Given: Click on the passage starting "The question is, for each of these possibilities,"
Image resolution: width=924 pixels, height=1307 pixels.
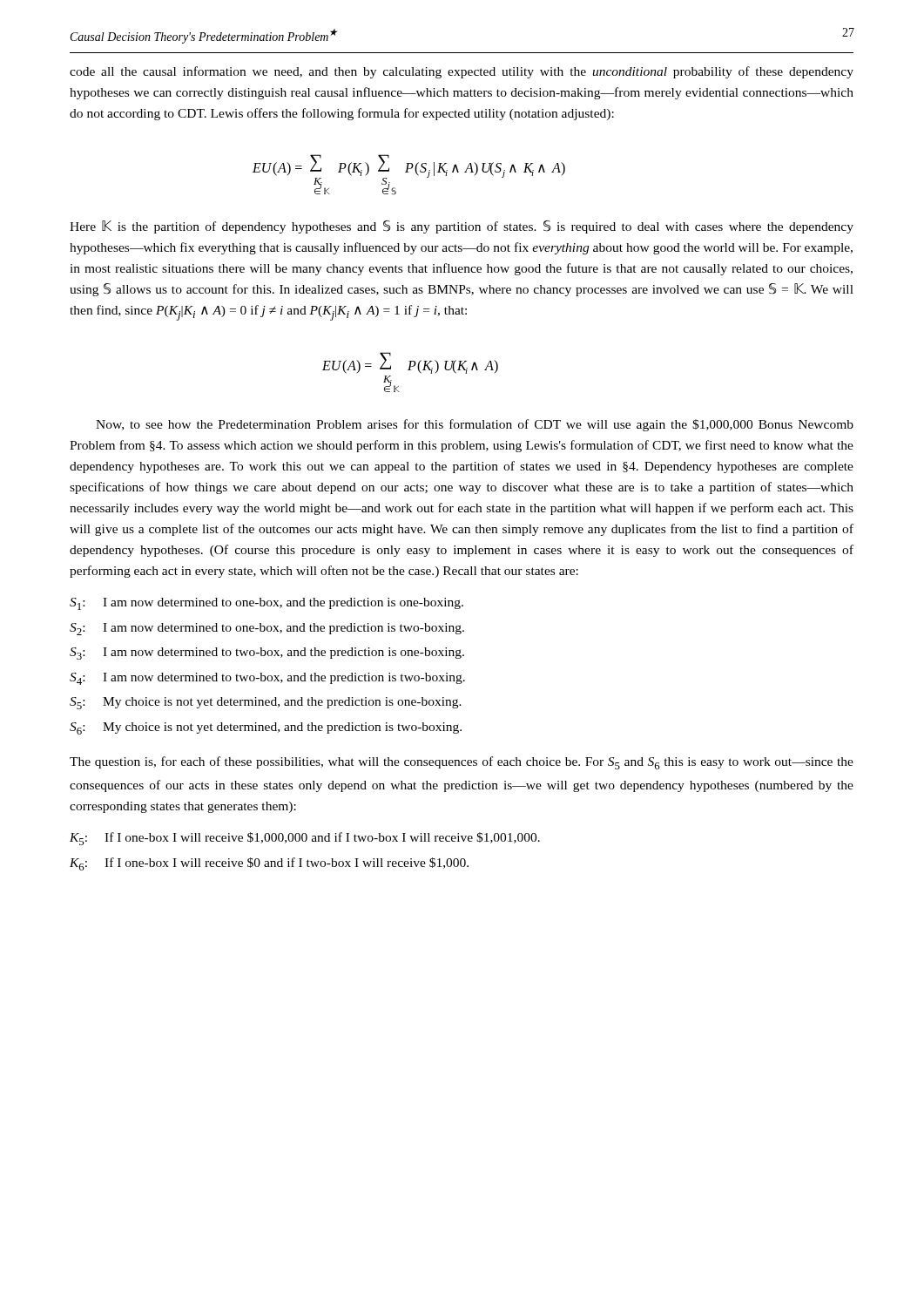Looking at the screenshot, I should (x=462, y=784).
